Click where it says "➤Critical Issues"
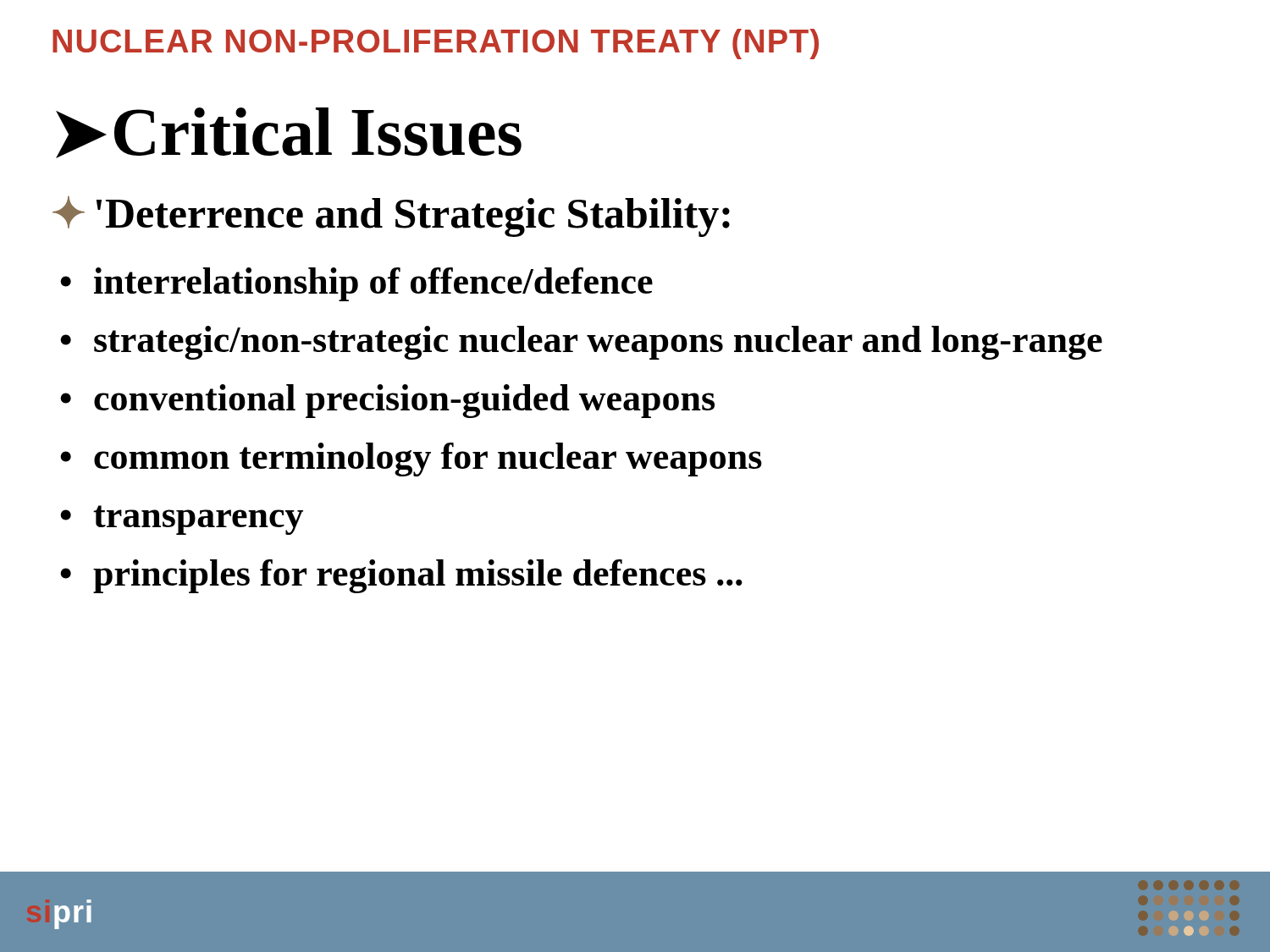The width and height of the screenshot is (1270, 952). pyautogui.click(x=287, y=132)
